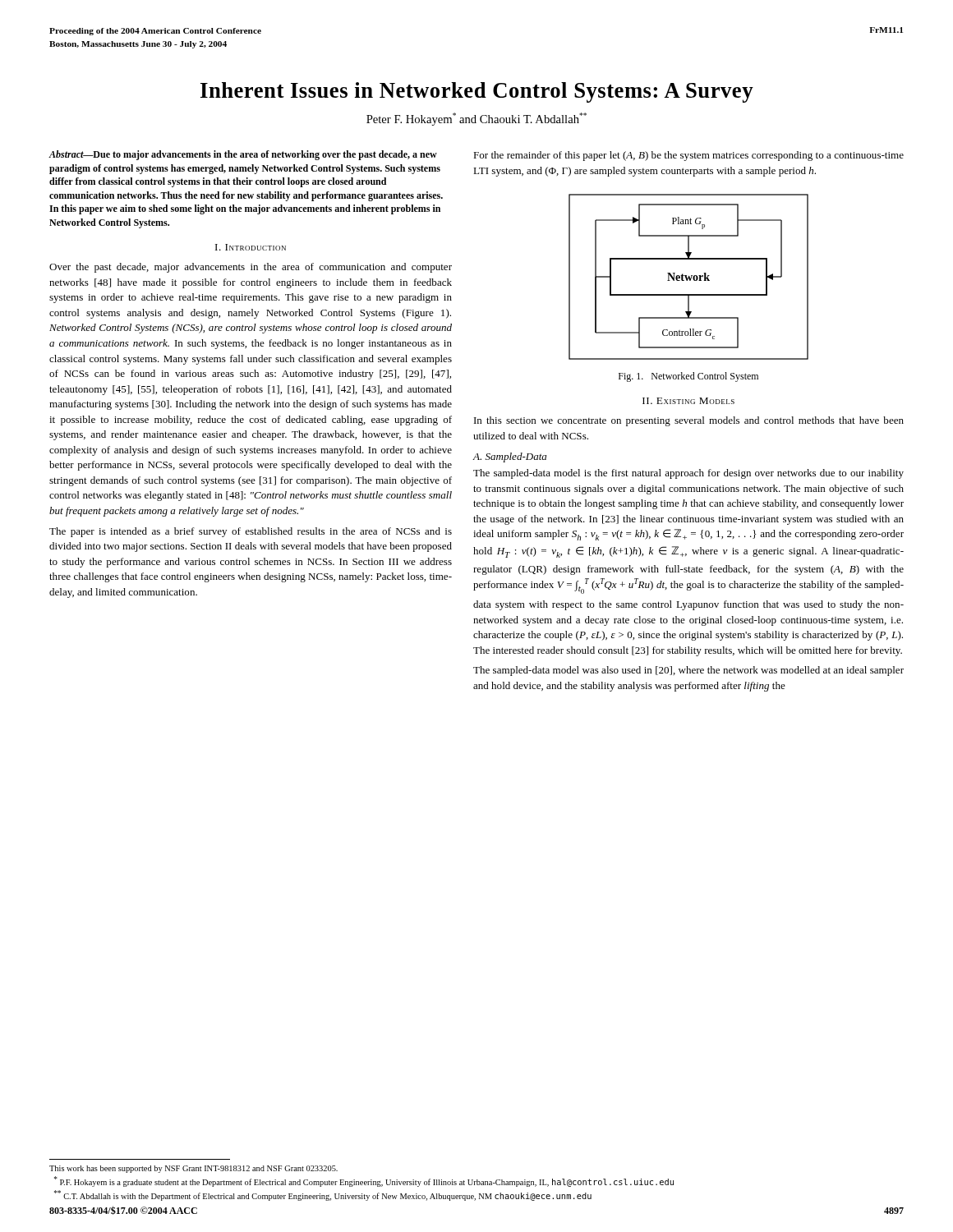953x1232 pixels.
Task: Locate the section header that says "I. Introduction"
Action: (251, 247)
